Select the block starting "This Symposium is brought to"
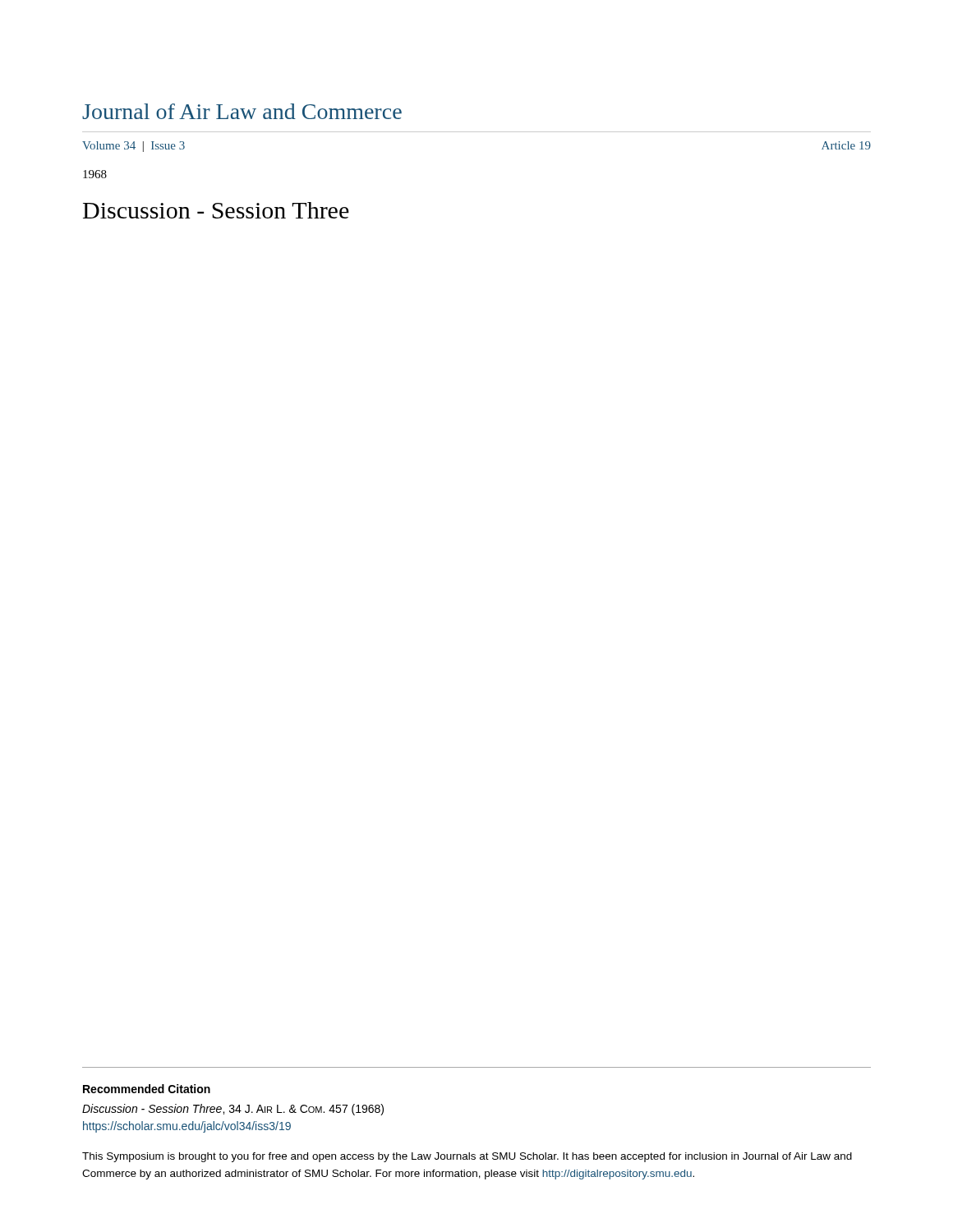The image size is (953, 1232). (x=476, y=1166)
